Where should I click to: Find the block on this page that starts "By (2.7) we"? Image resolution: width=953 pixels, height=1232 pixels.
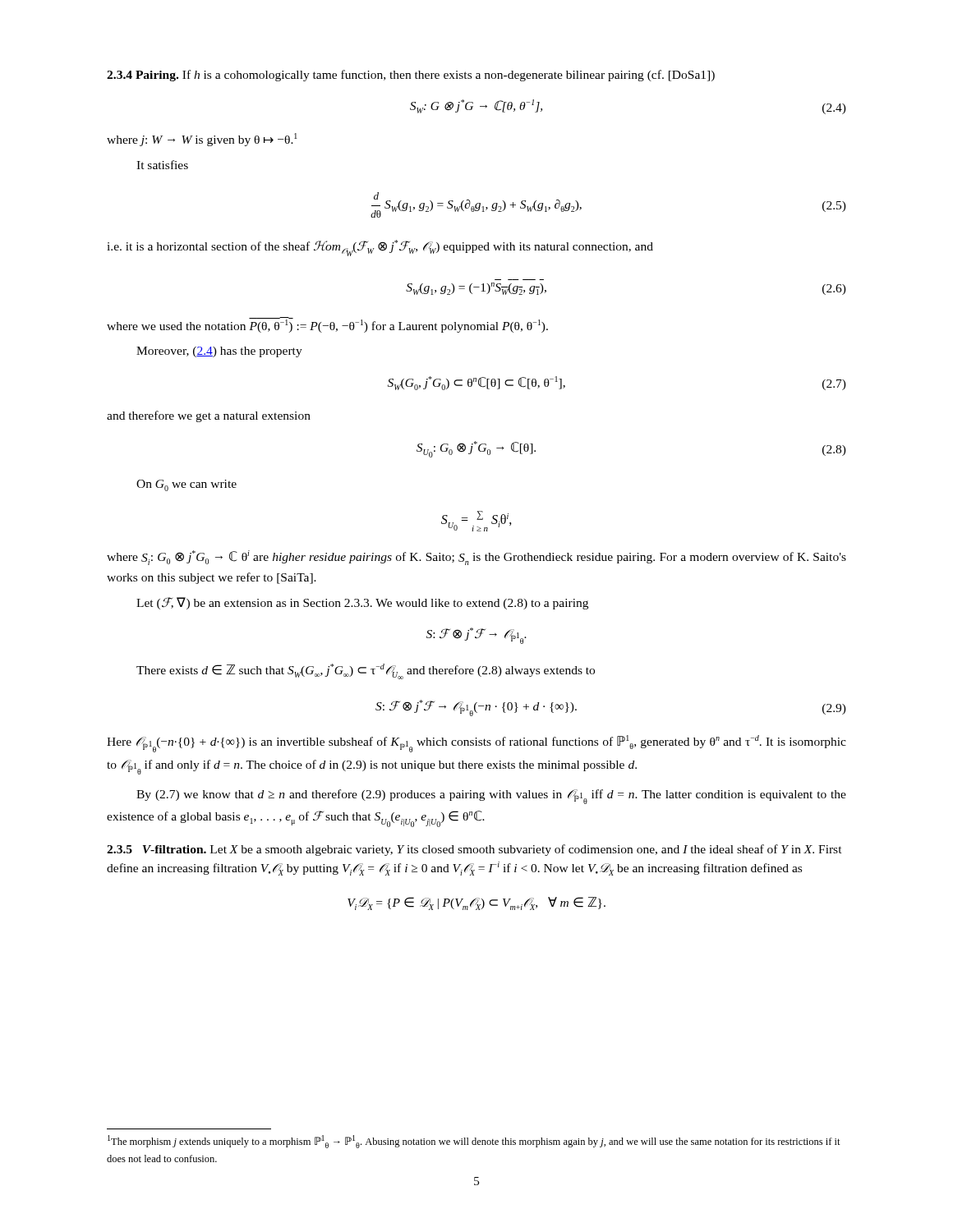(x=476, y=808)
